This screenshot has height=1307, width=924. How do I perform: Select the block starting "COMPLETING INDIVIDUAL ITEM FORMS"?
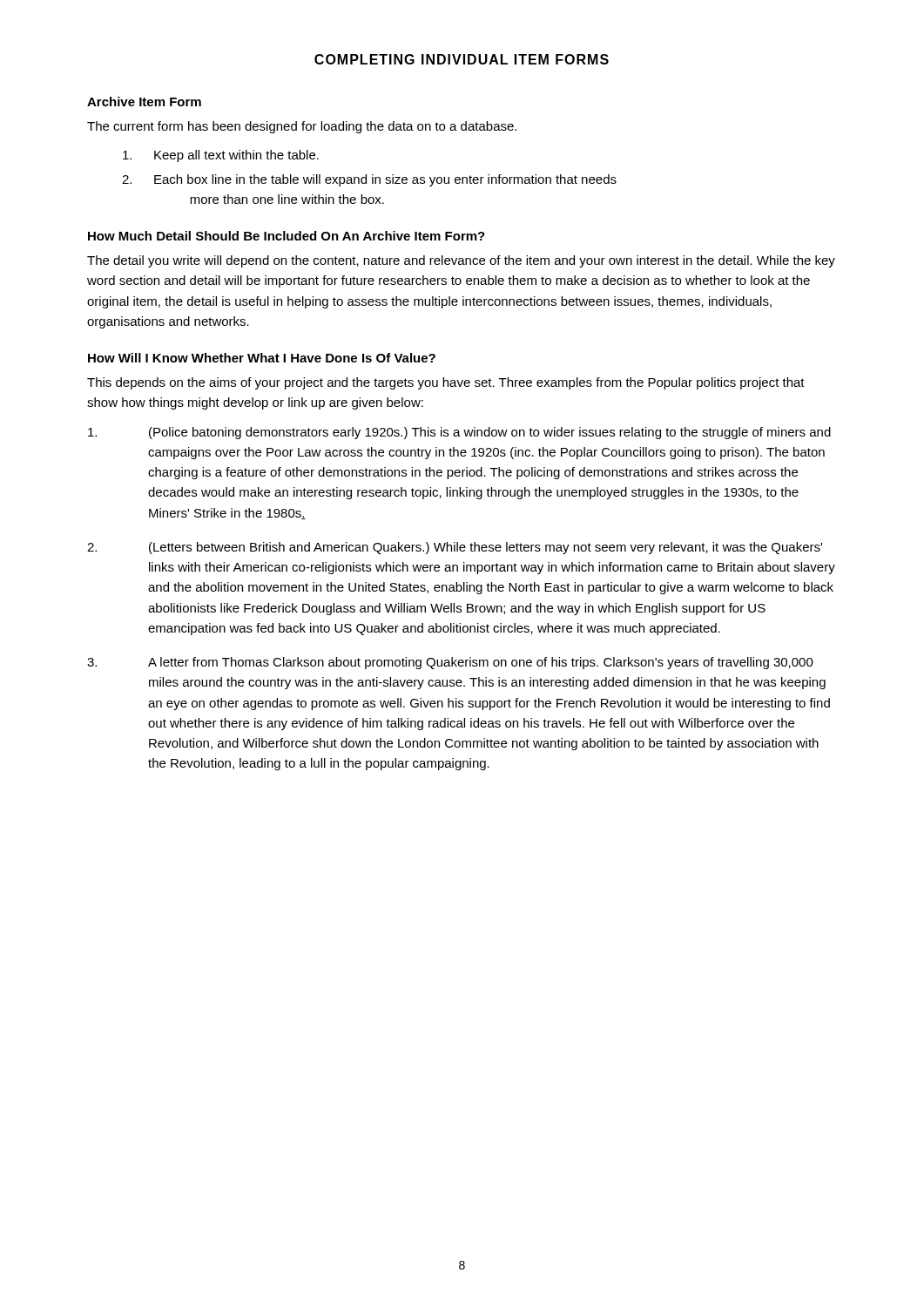coord(462,60)
